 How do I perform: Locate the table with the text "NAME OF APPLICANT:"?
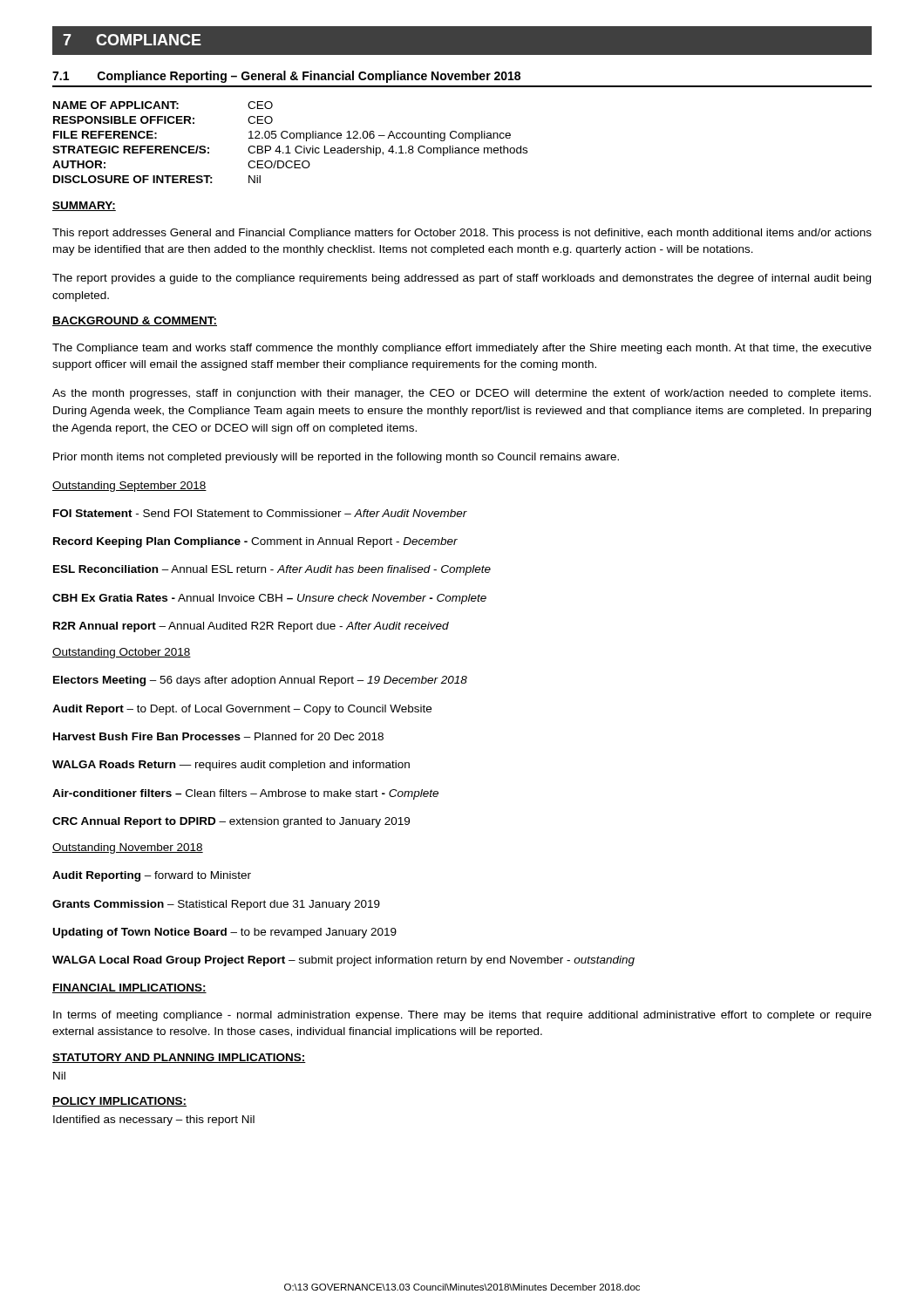click(x=462, y=142)
